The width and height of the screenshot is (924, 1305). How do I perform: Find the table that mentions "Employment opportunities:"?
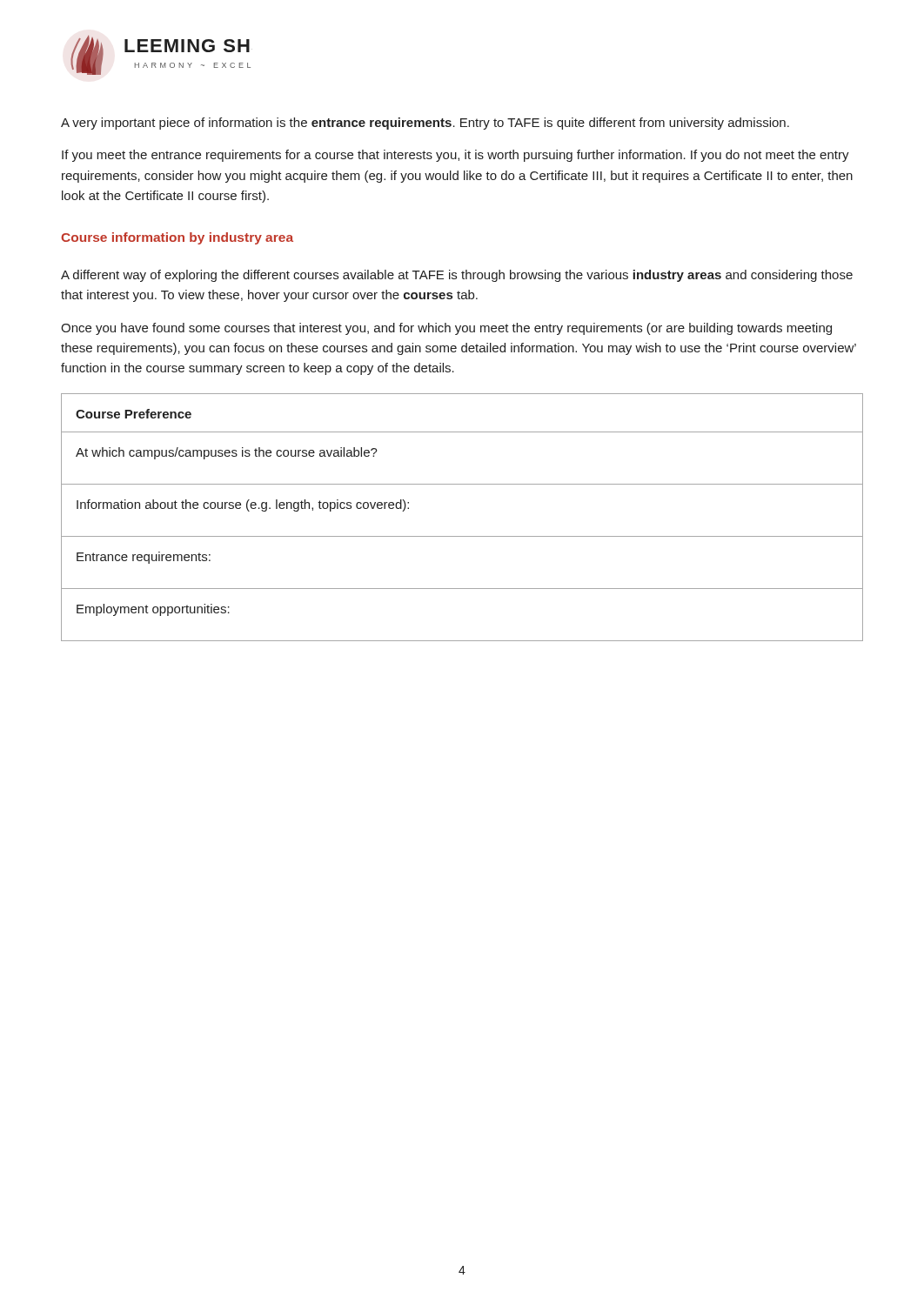click(x=462, y=517)
